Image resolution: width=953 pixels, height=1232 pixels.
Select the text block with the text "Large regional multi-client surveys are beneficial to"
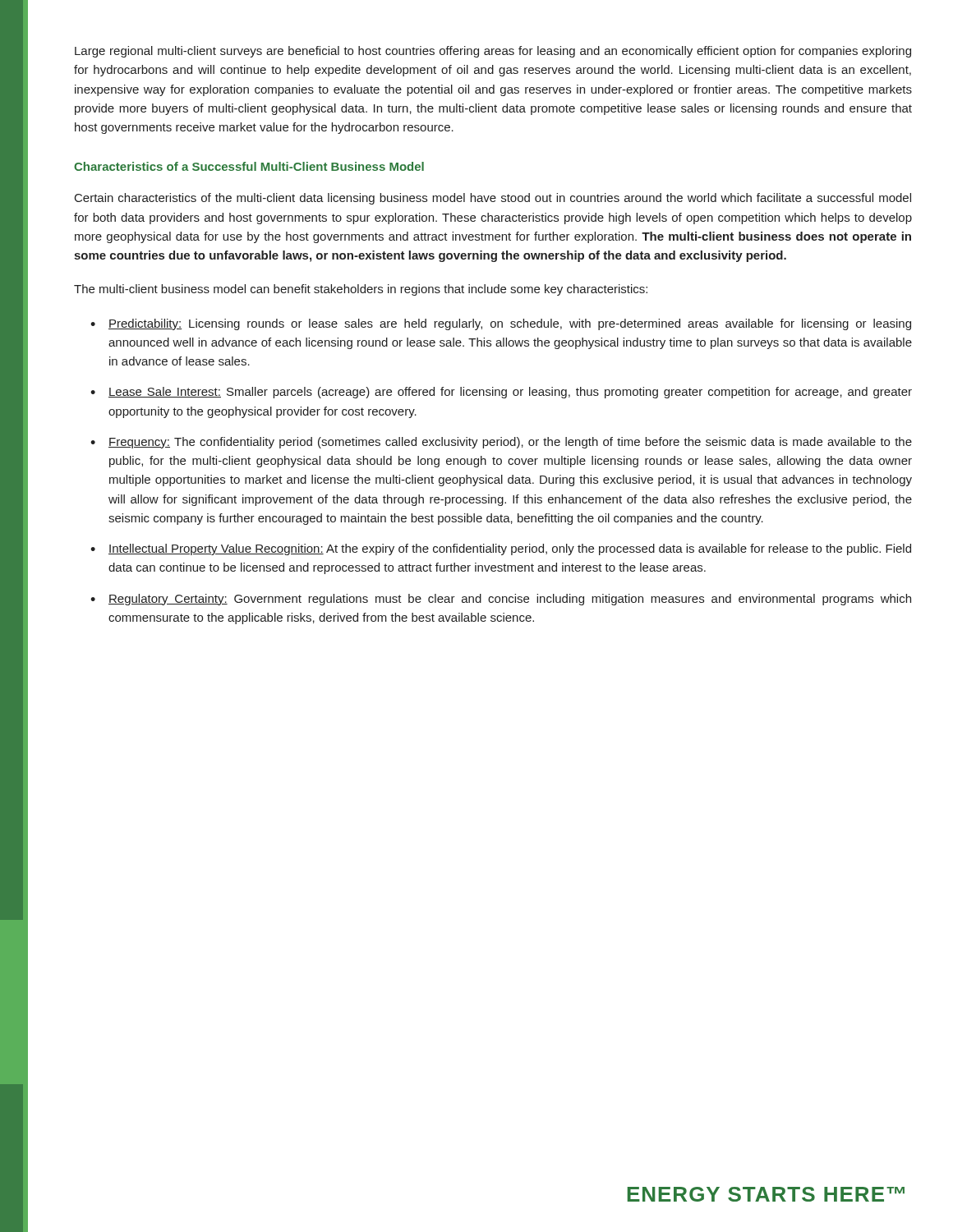[493, 89]
